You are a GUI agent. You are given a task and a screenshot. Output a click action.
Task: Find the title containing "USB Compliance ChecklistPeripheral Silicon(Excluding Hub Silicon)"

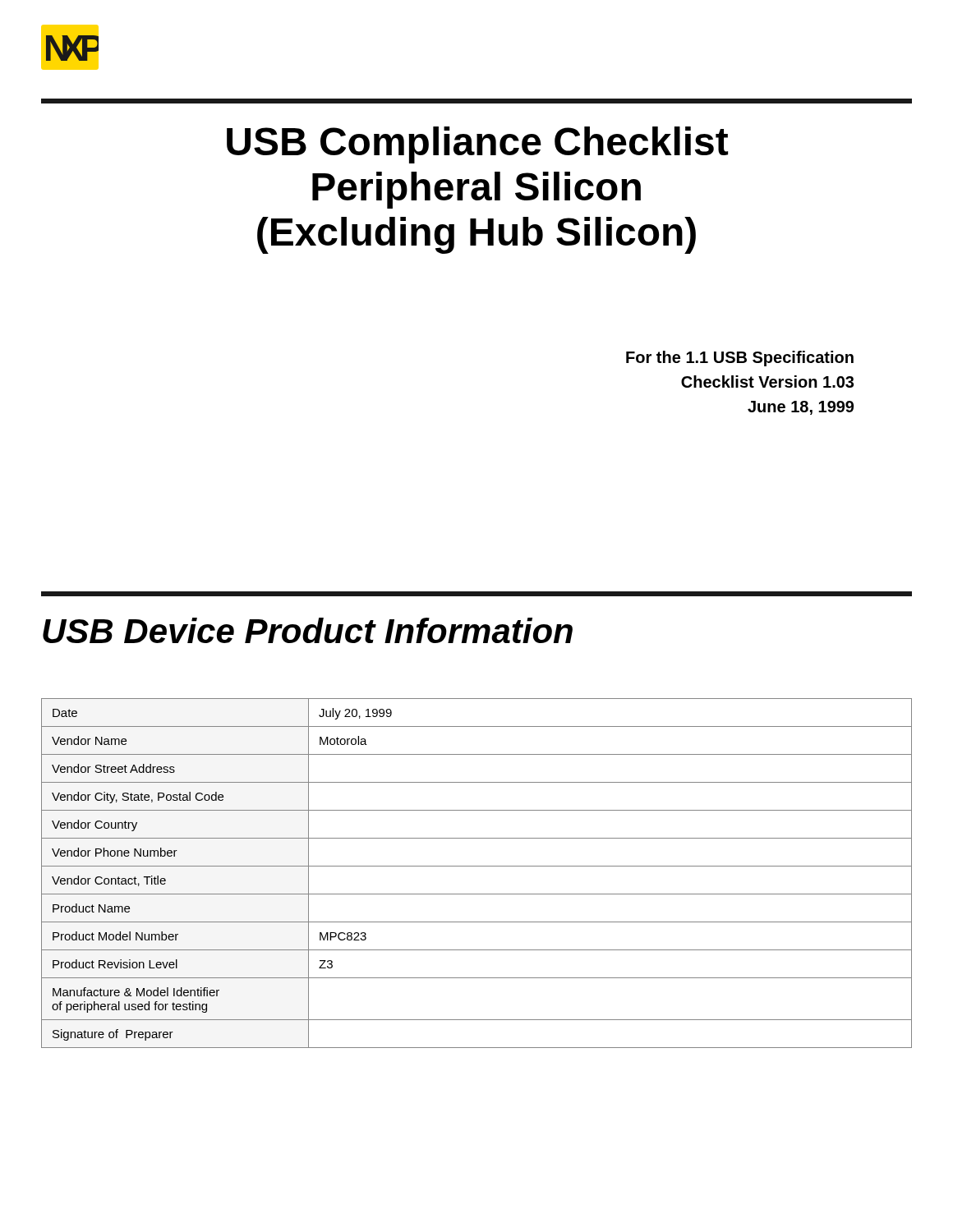pyautogui.click(x=476, y=187)
